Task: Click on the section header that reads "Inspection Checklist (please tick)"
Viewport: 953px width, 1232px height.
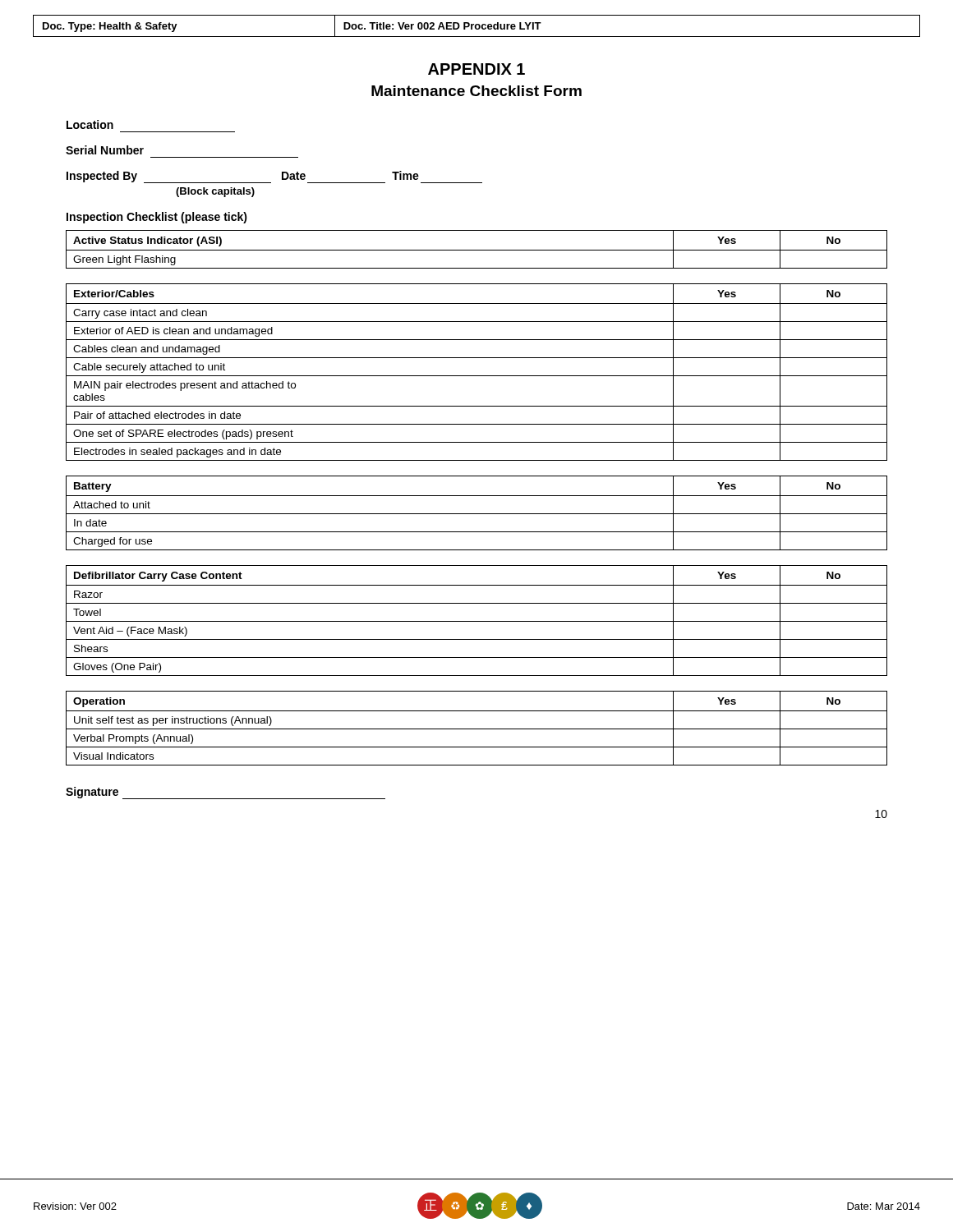Action: [x=157, y=217]
